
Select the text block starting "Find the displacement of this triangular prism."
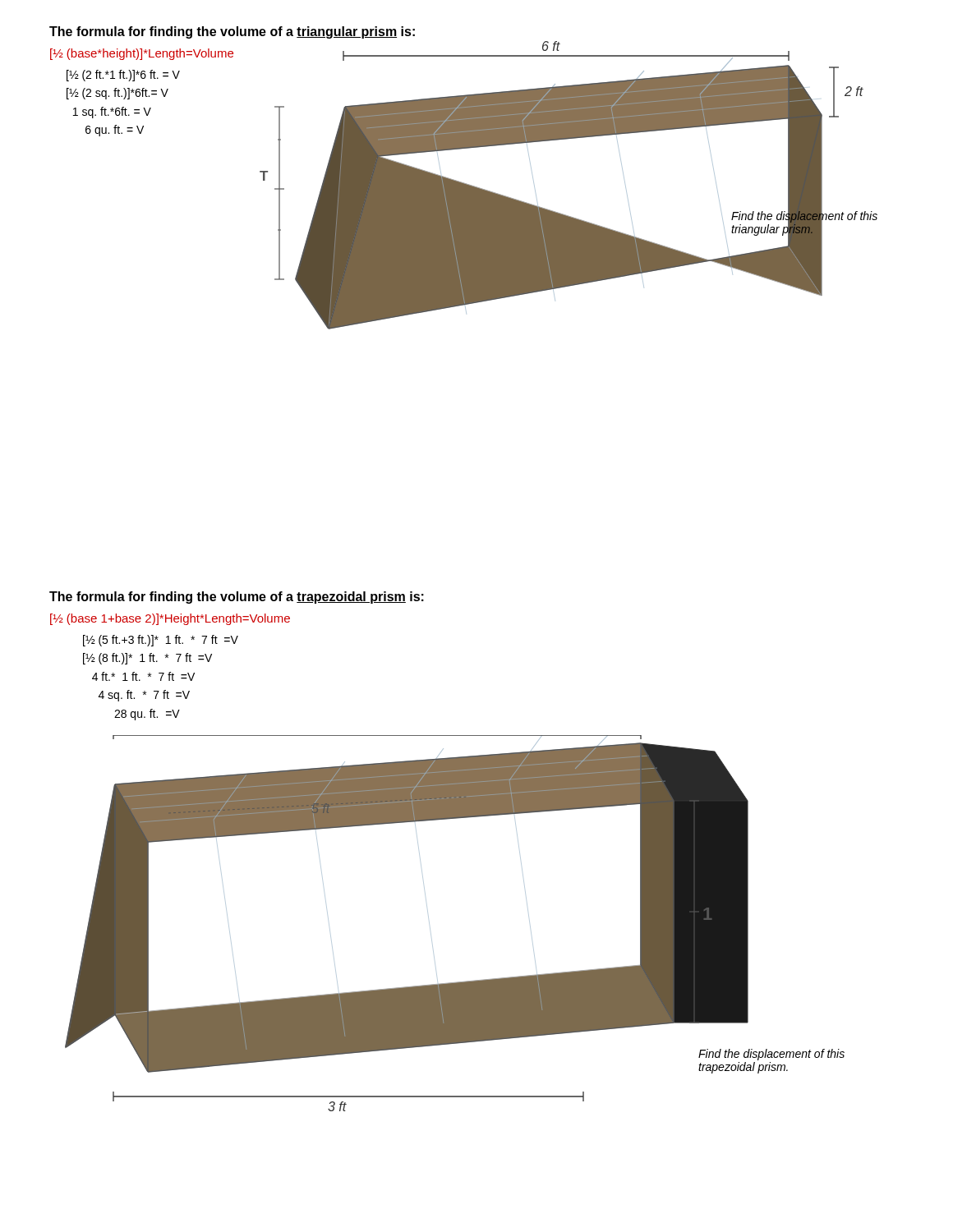pos(804,223)
